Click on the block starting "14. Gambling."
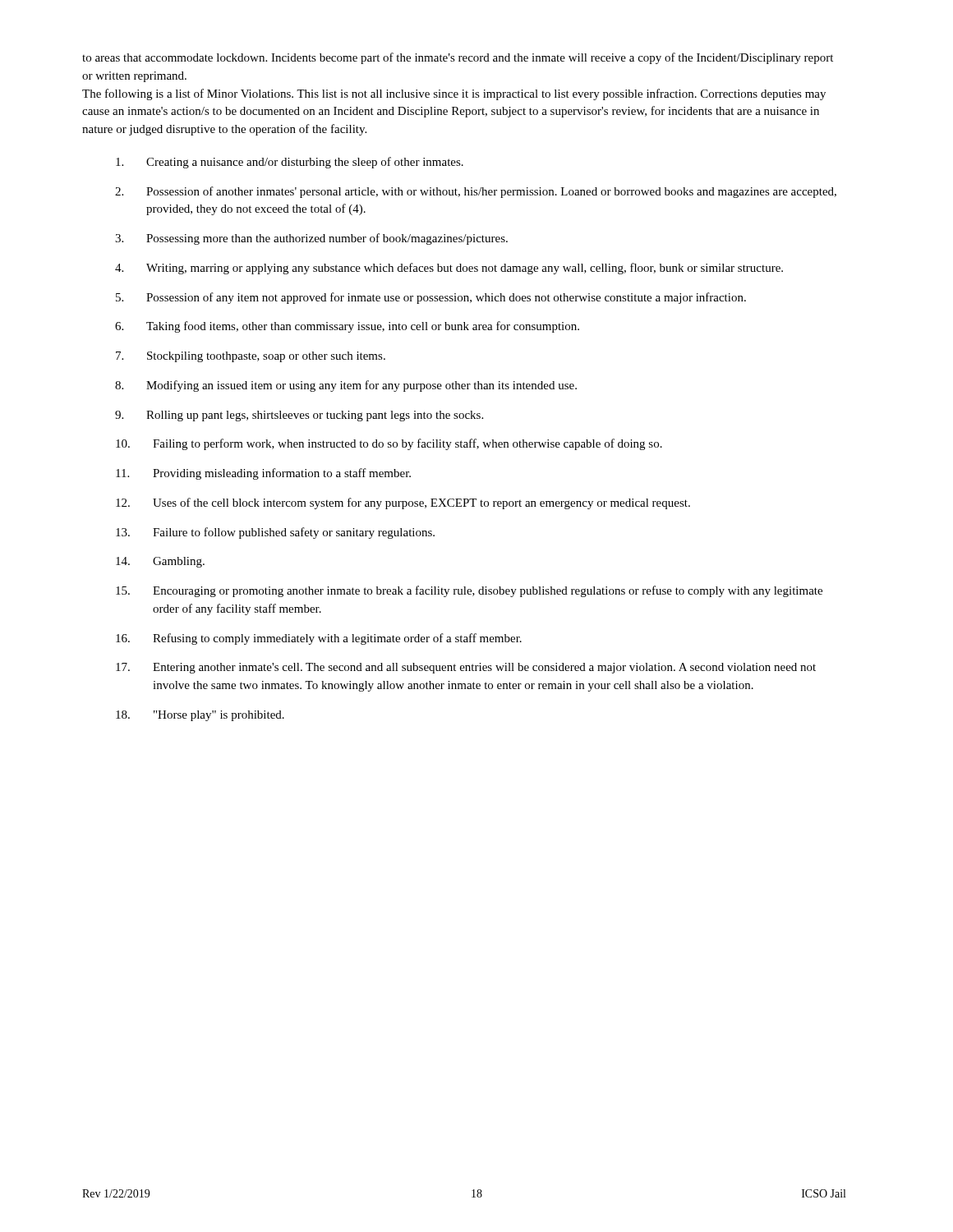 coord(160,562)
